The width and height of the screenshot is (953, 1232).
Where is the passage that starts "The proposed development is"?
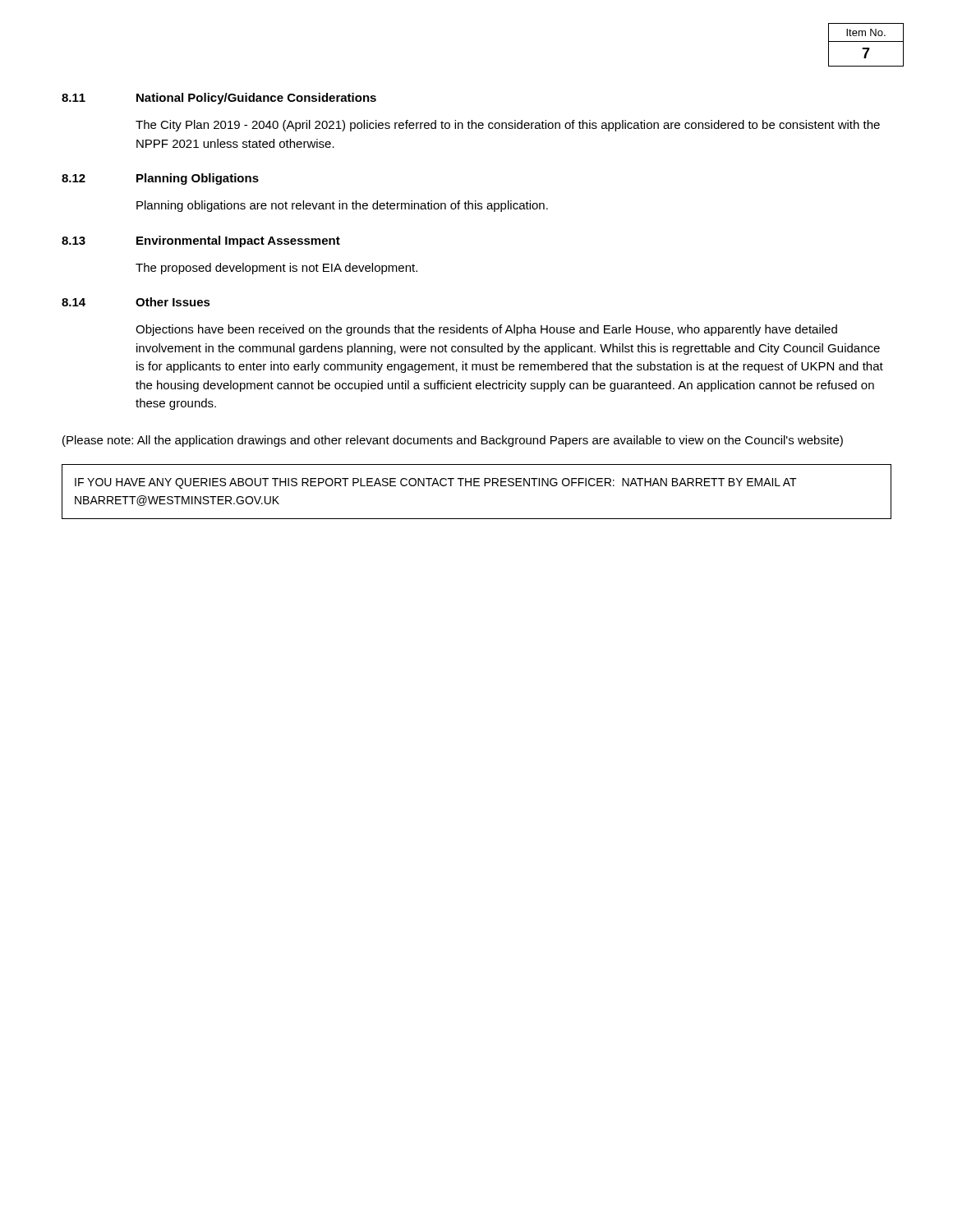pos(277,267)
